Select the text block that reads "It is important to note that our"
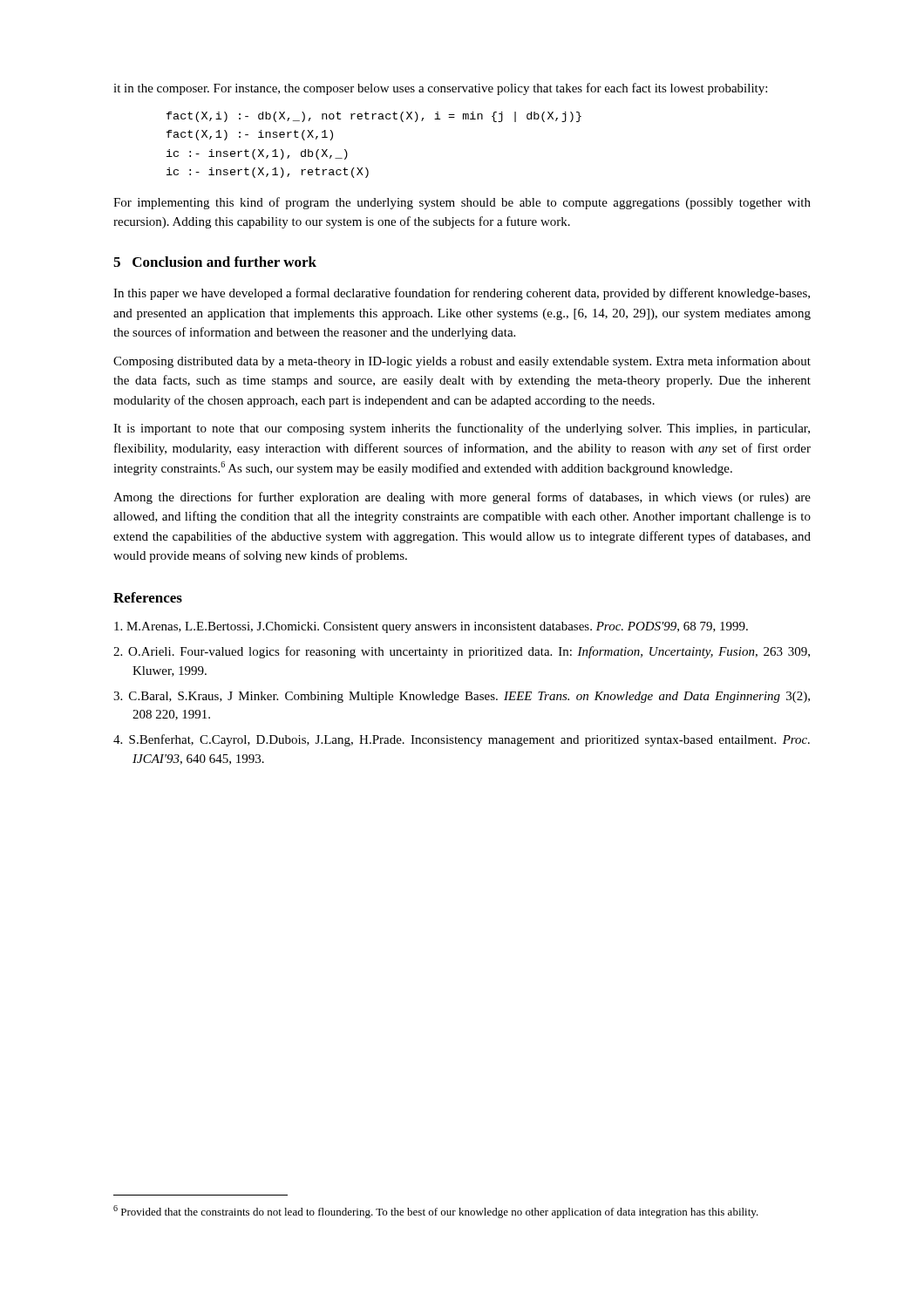The height and width of the screenshot is (1308, 924). 462,449
